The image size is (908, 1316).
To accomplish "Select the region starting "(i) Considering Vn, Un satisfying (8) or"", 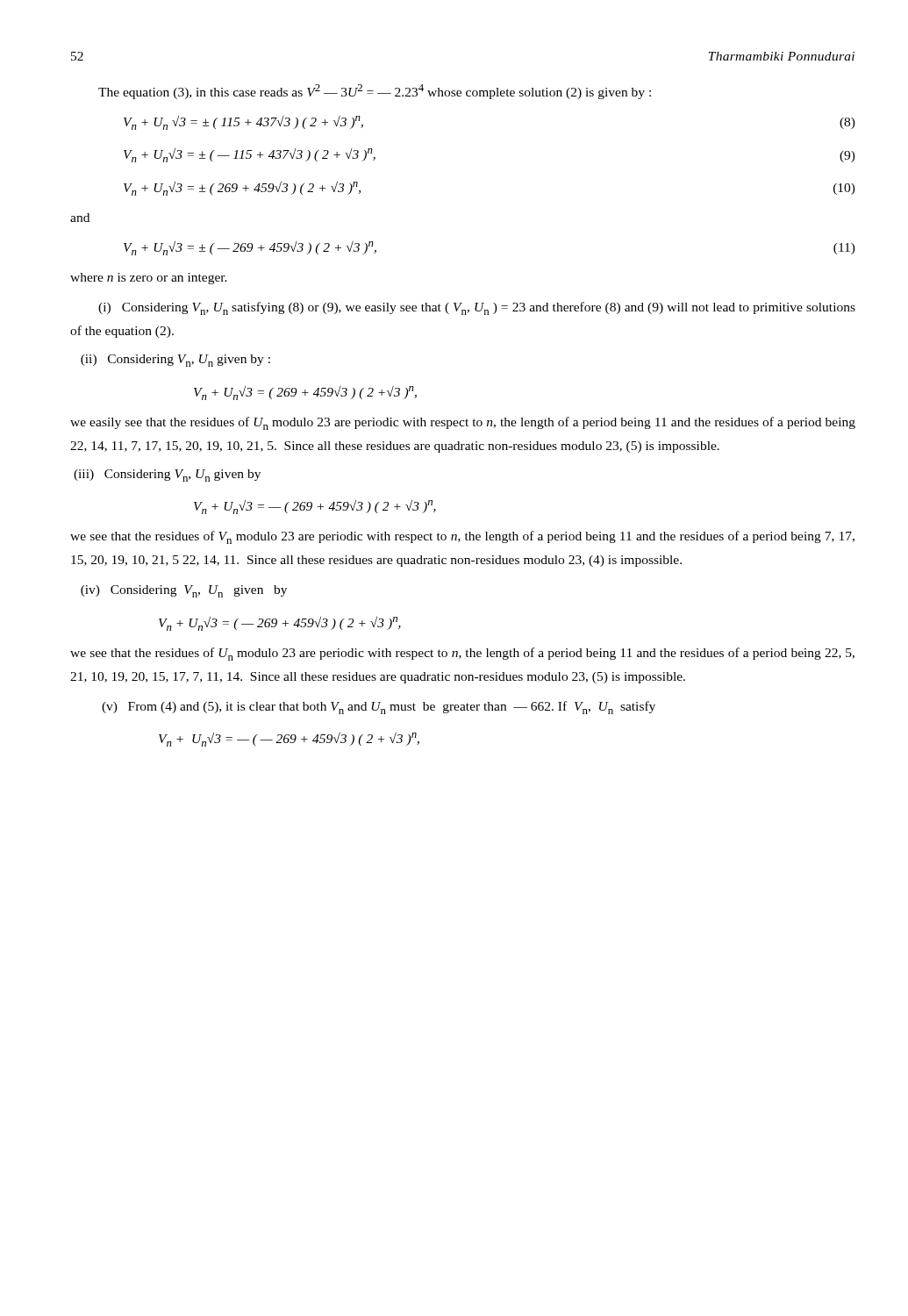I will coord(463,319).
